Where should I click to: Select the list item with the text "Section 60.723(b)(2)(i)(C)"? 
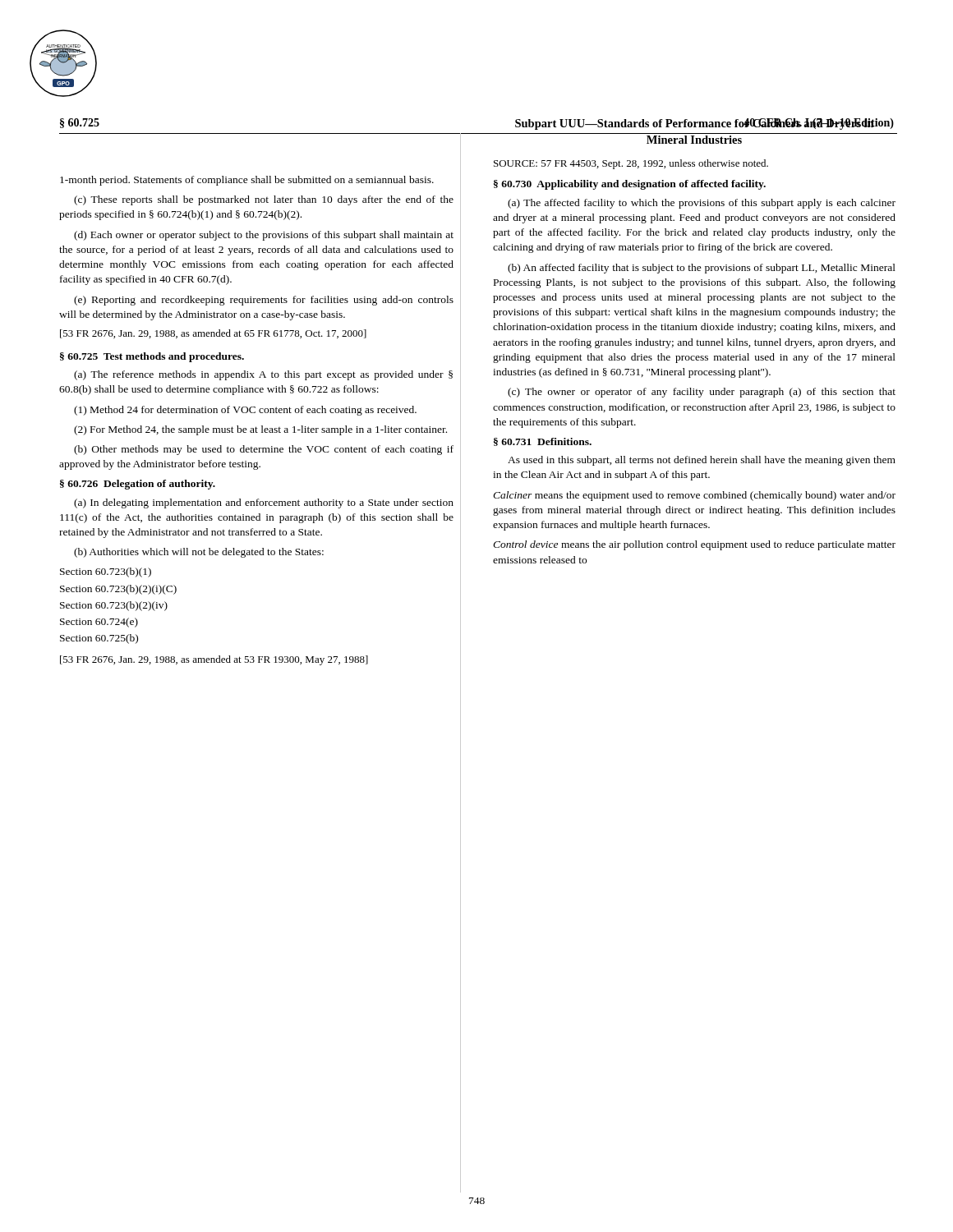pos(118,590)
